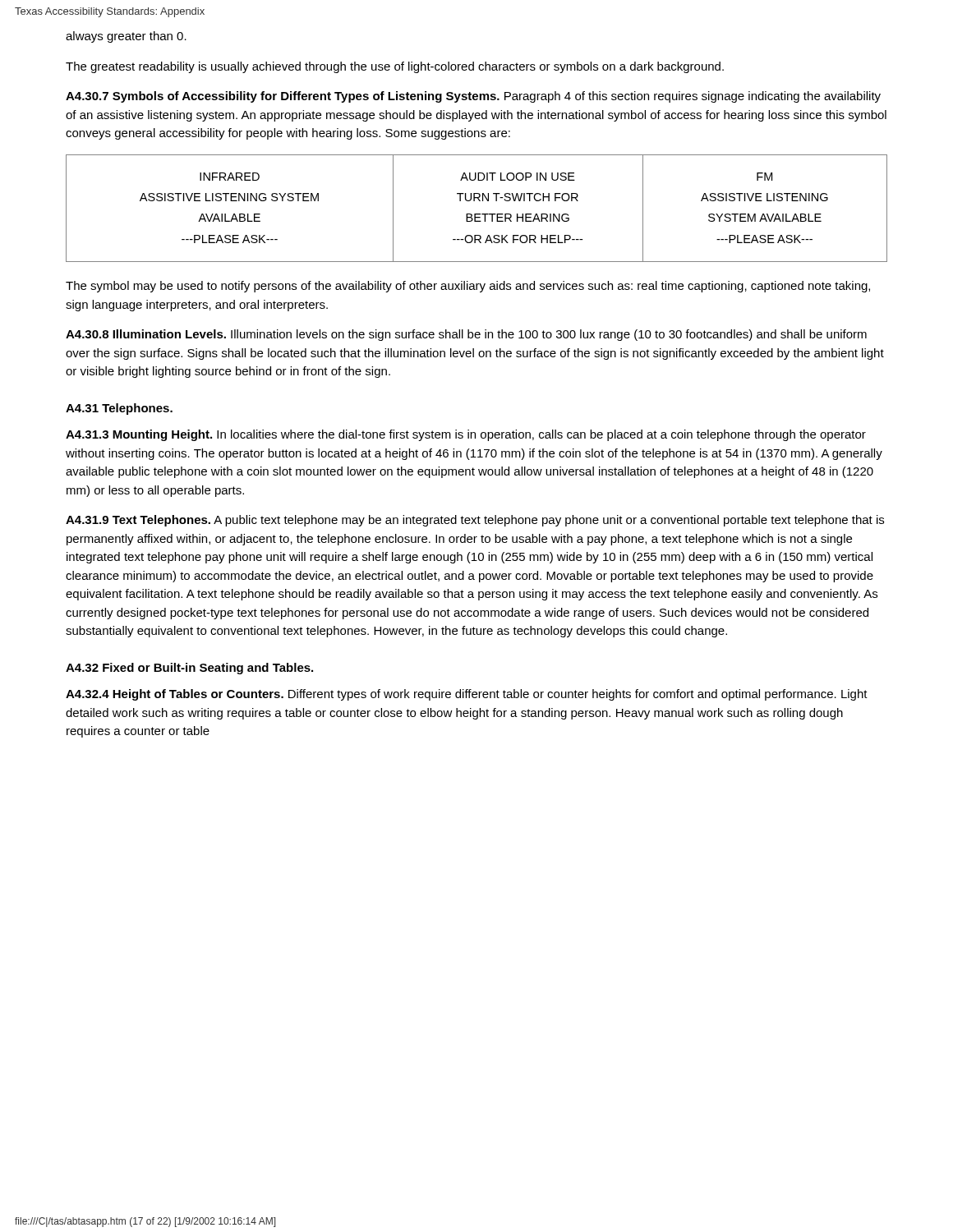Locate the text block with the text "A4.30.7 Symbols of Accessibility for Different"

(476, 114)
